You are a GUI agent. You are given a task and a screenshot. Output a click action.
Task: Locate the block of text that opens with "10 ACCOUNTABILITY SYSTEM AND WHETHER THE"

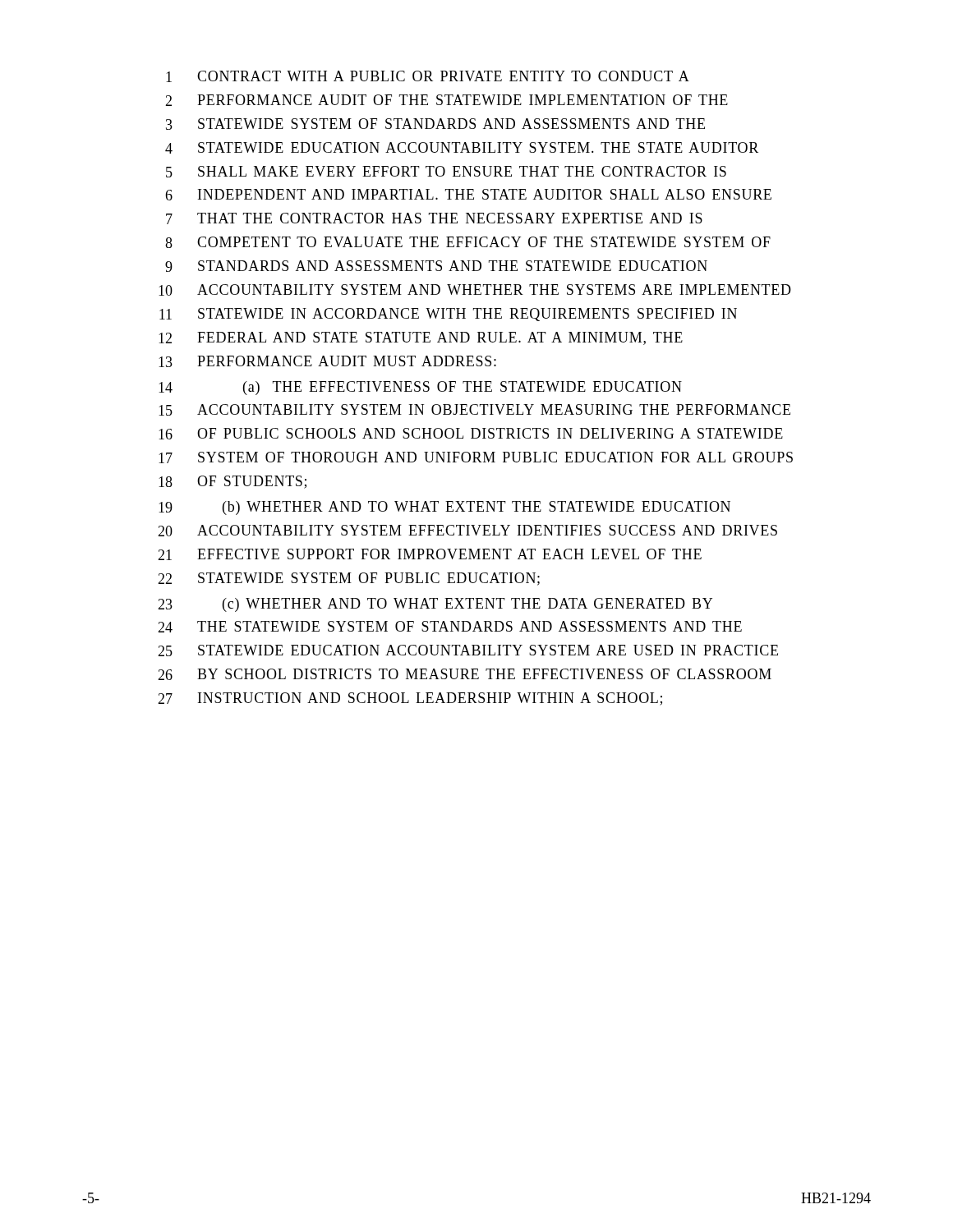pyautogui.click(x=501, y=291)
